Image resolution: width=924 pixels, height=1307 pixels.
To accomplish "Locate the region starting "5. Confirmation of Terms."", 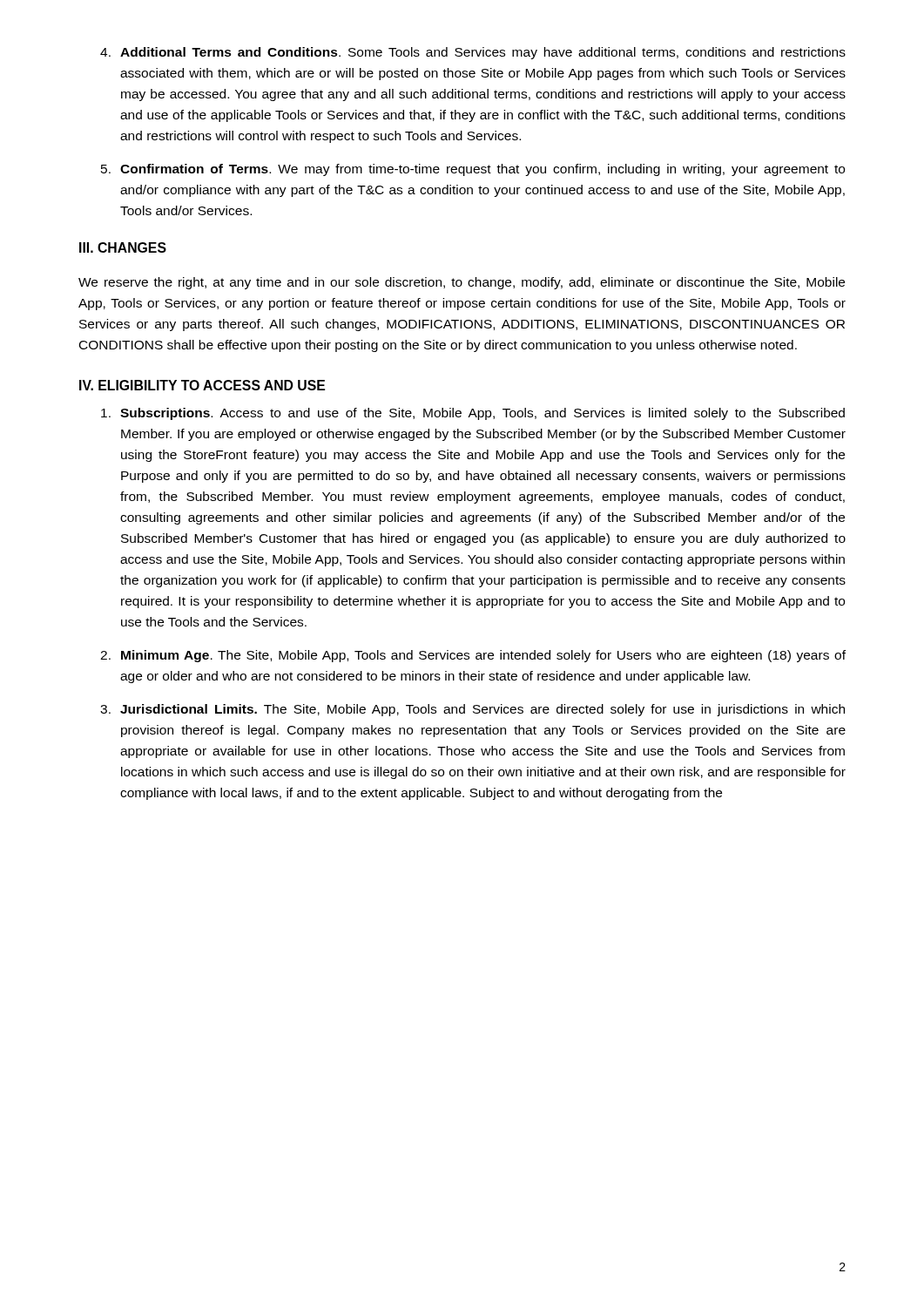I will tap(462, 190).
